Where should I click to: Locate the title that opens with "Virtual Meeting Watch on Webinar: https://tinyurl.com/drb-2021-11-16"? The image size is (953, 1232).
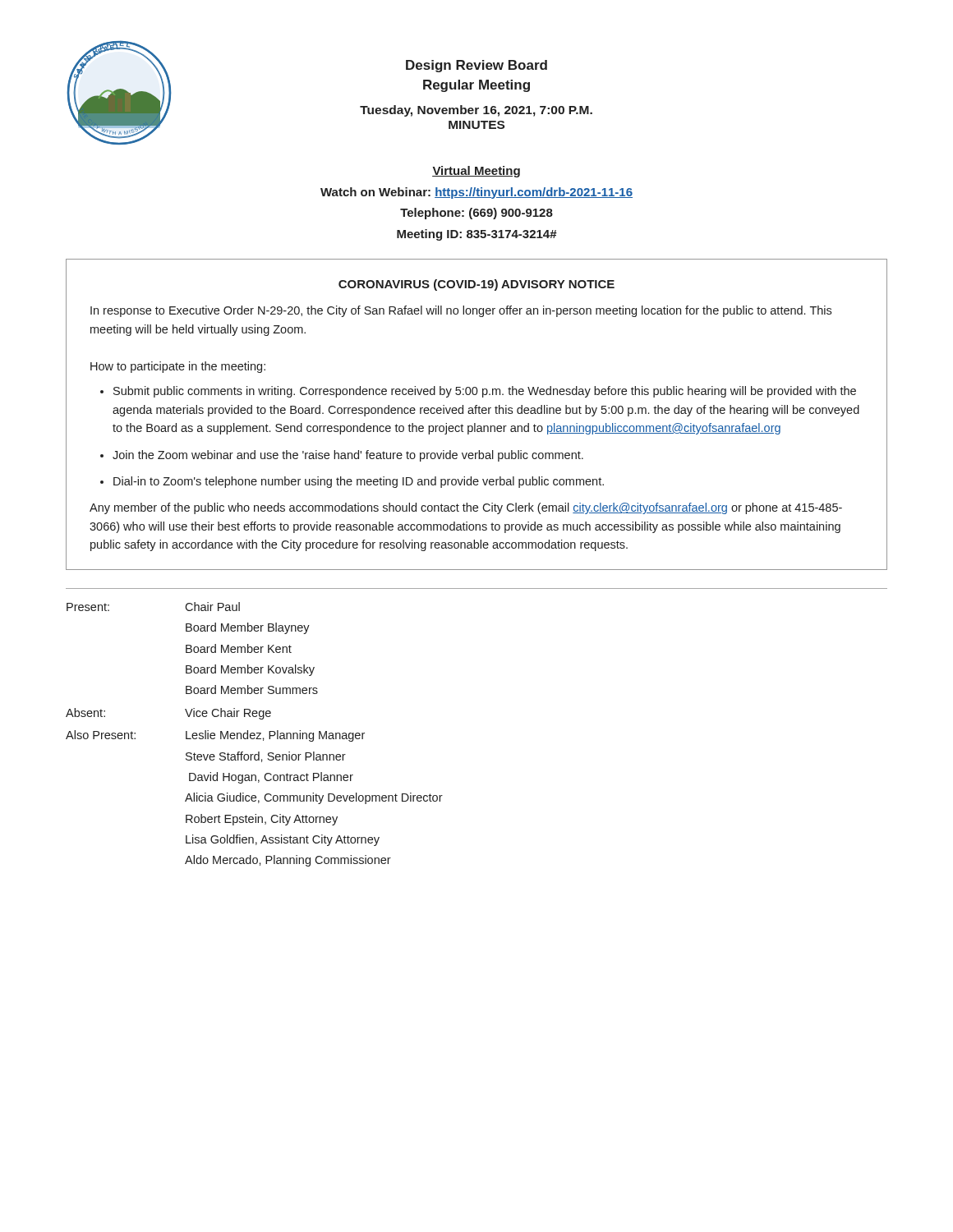tap(476, 202)
